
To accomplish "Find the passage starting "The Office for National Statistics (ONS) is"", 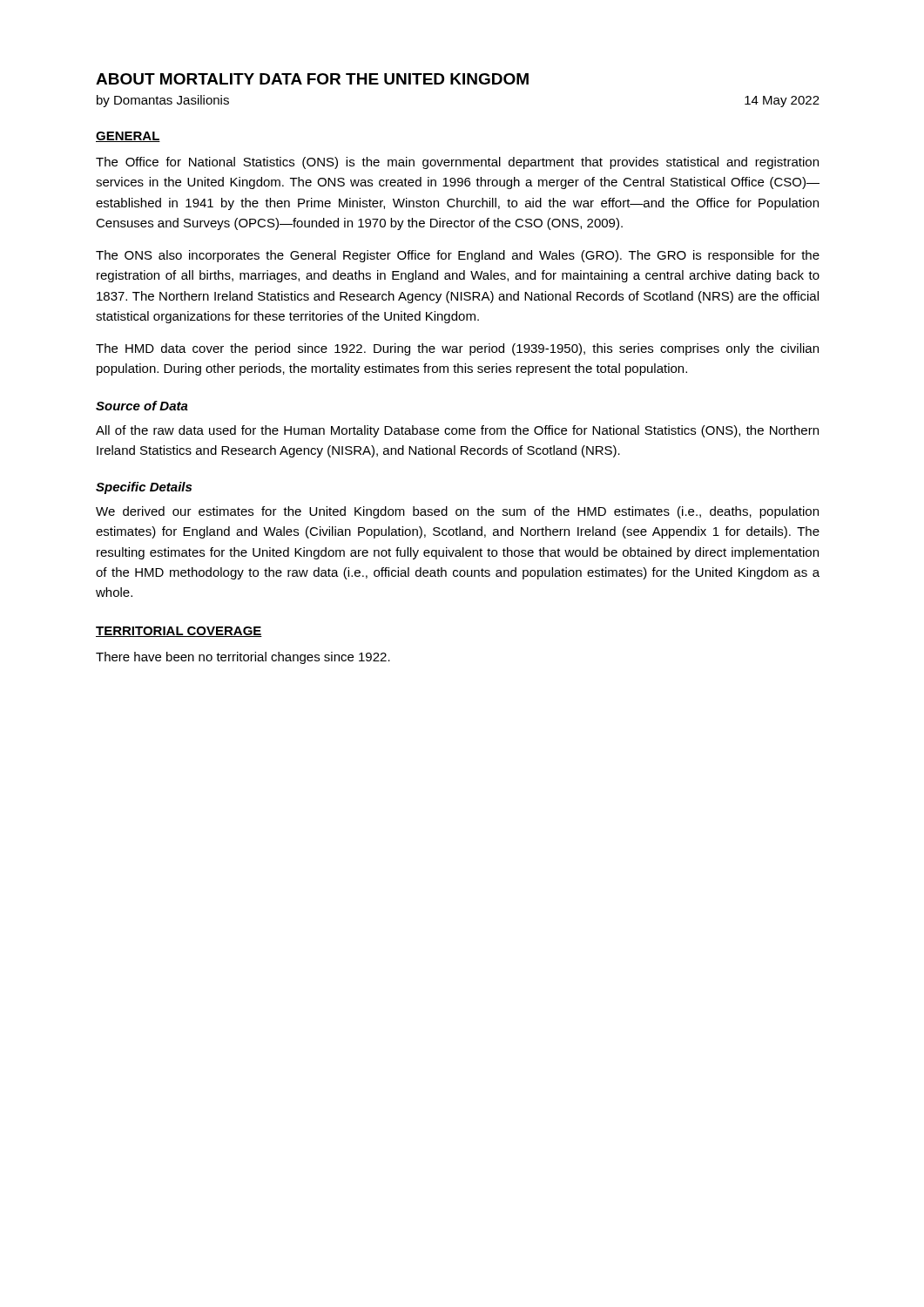I will point(458,192).
